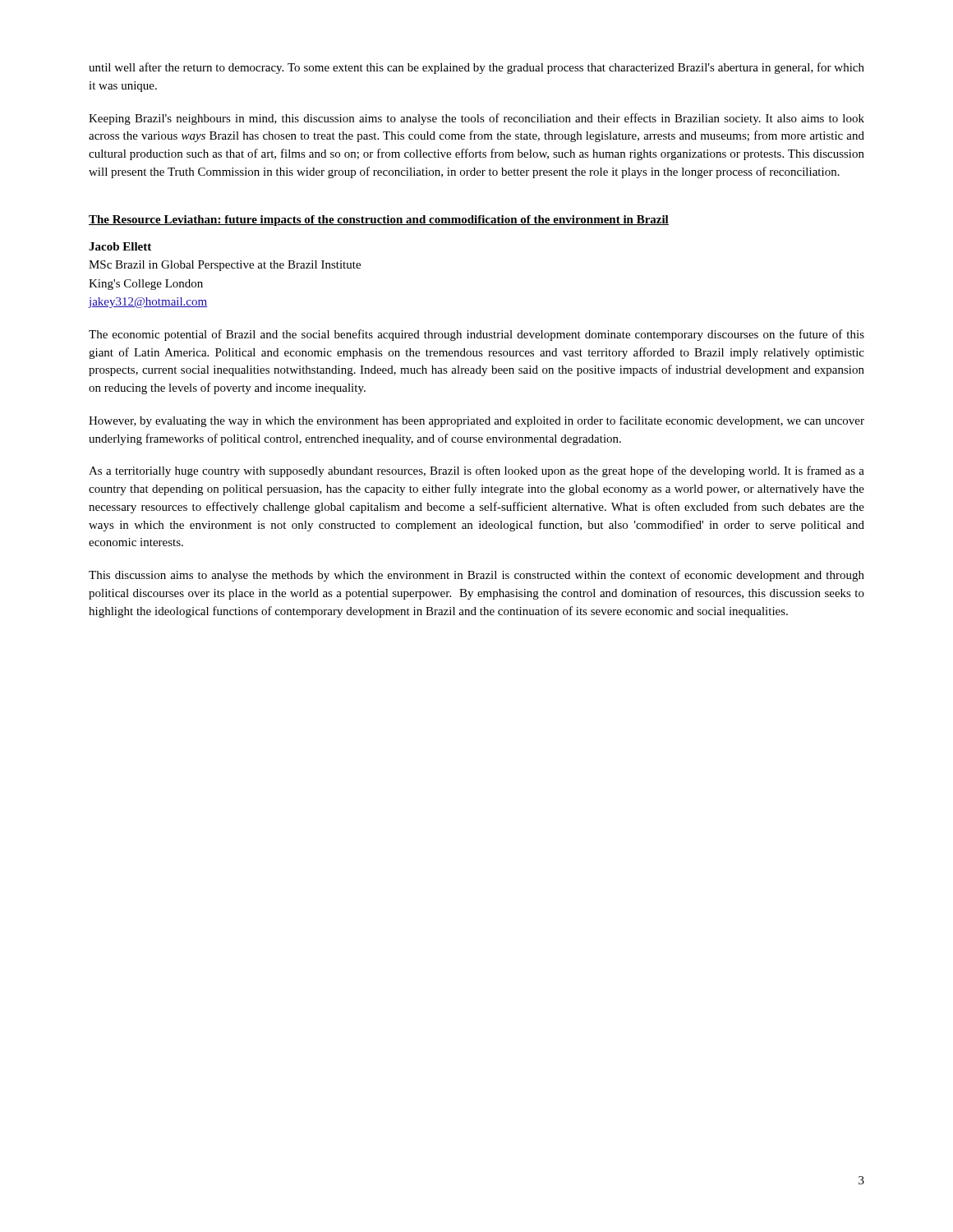The width and height of the screenshot is (953, 1232).
Task: Select the text block that reads "Keeping Brazil's neighbours"
Action: point(476,145)
